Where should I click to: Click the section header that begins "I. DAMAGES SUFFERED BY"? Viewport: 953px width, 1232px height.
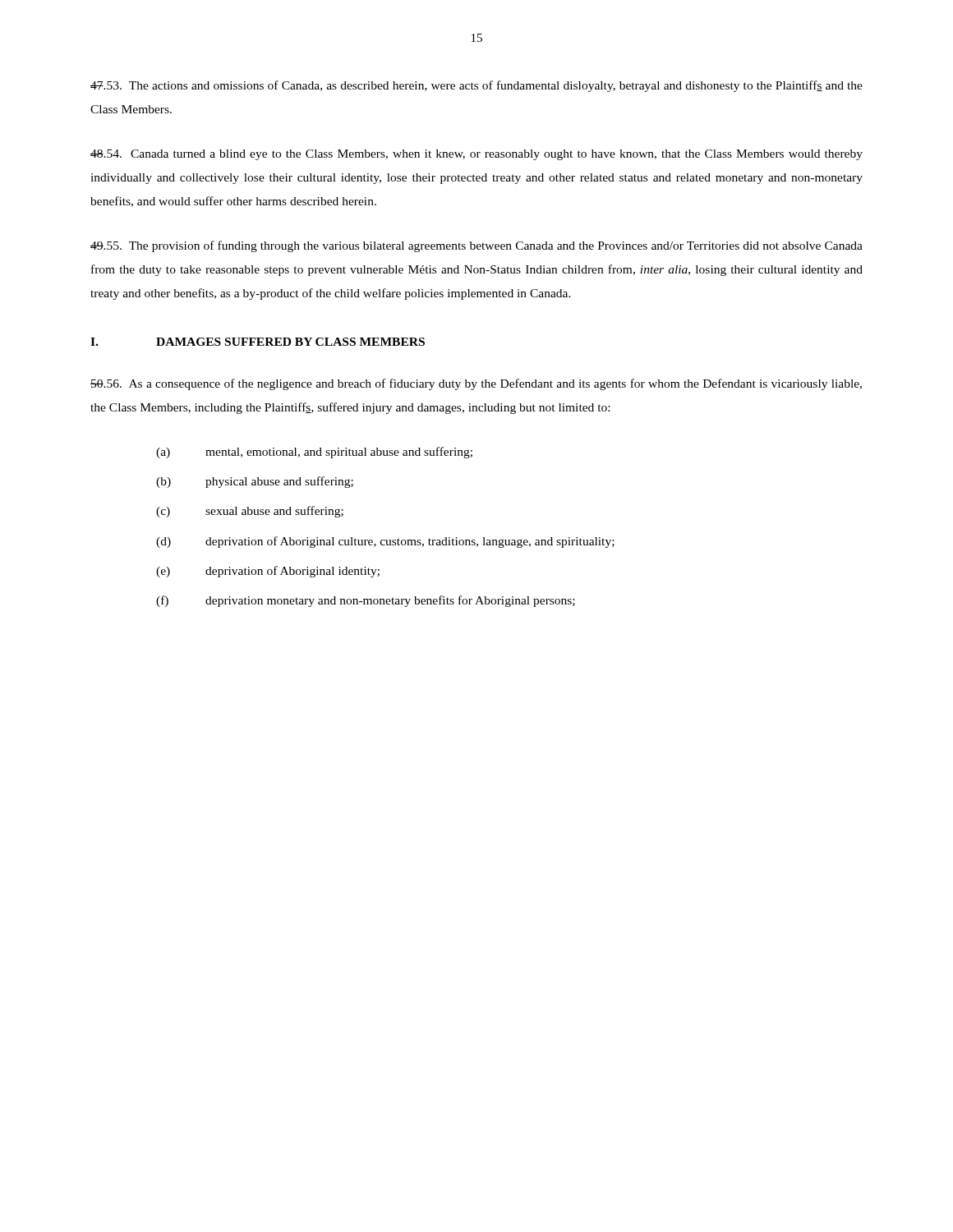tap(258, 342)
